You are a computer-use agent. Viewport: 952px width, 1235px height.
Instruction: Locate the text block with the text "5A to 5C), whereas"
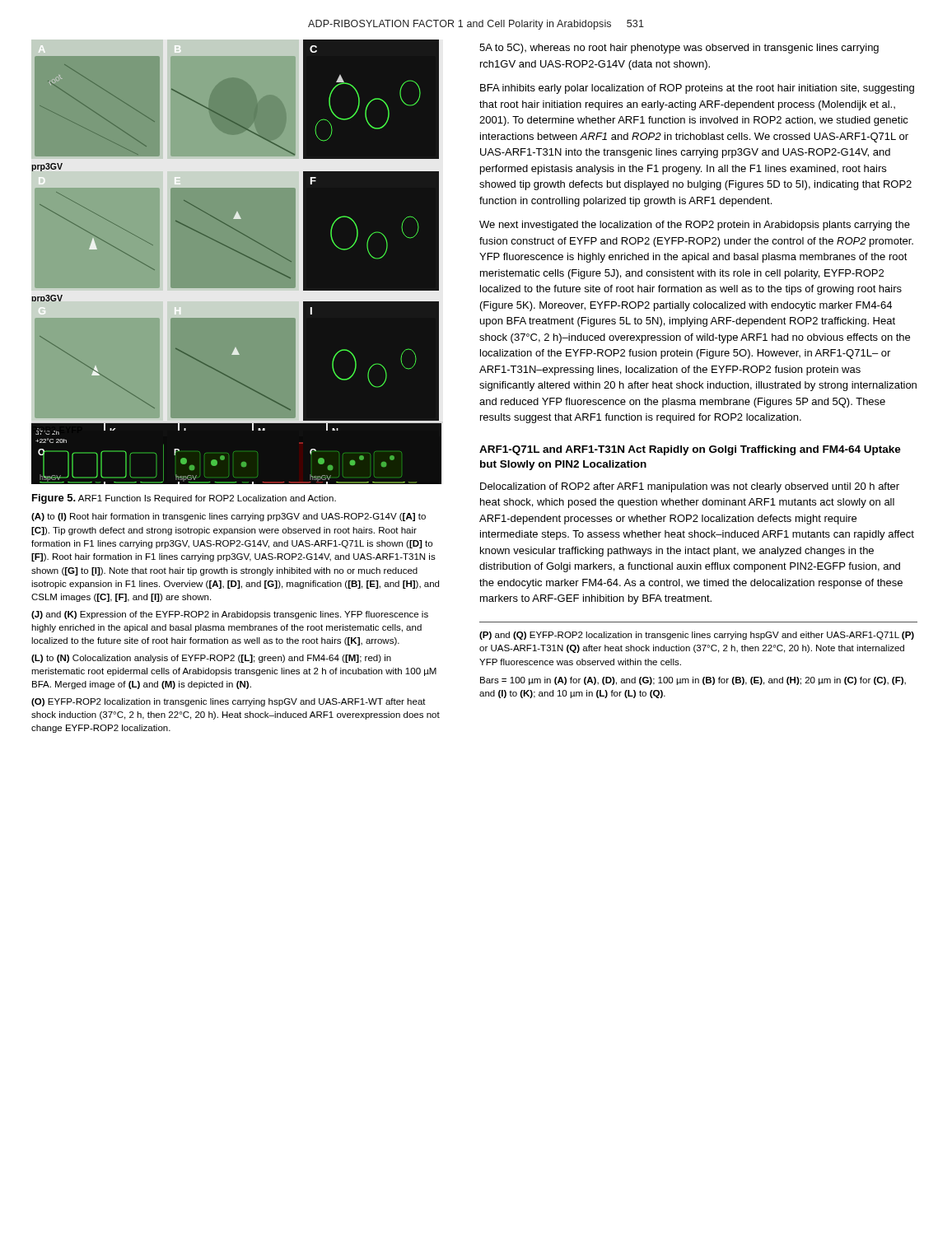click(679, 55)
